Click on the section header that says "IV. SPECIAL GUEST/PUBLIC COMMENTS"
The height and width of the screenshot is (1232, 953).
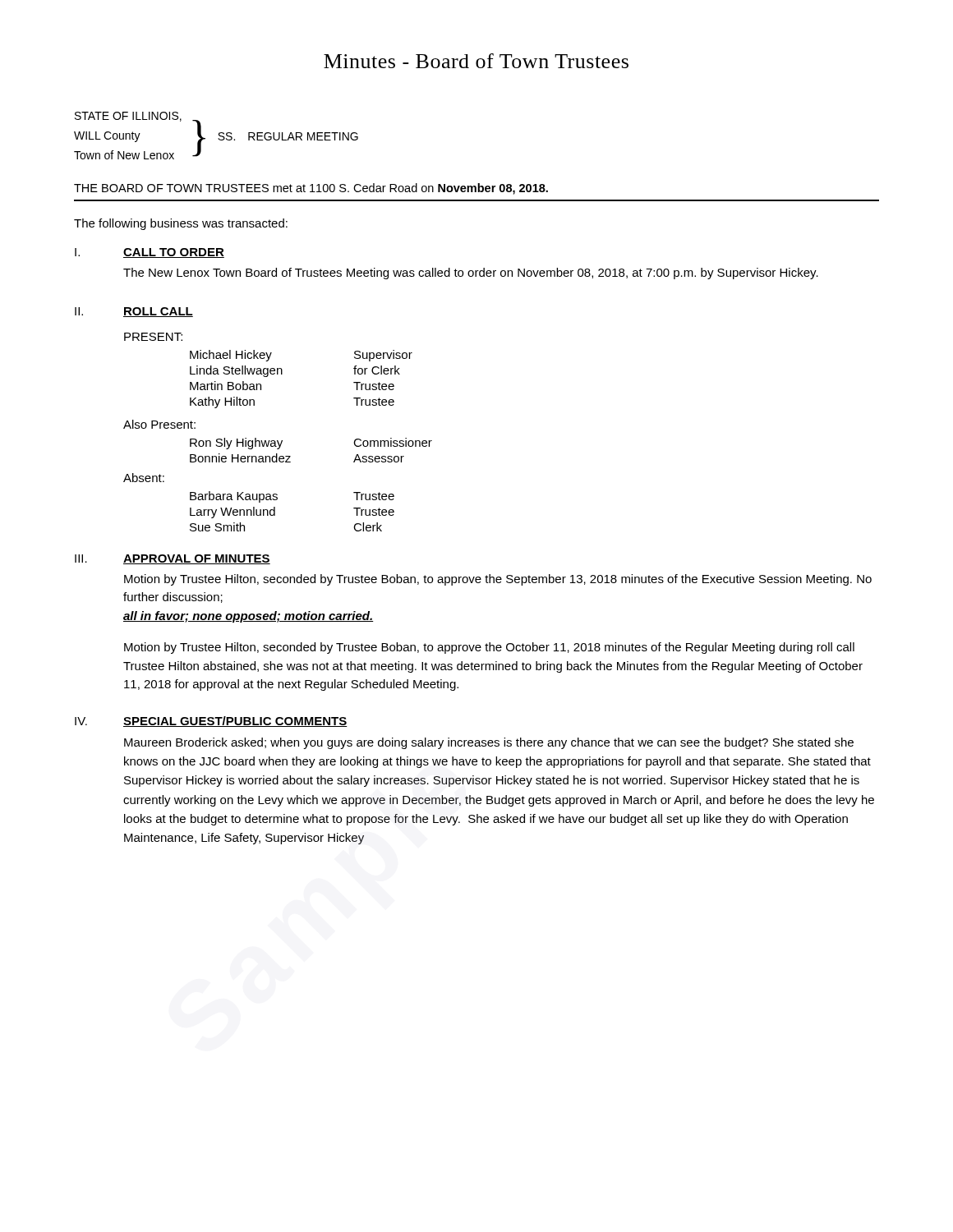click(211, 722)
